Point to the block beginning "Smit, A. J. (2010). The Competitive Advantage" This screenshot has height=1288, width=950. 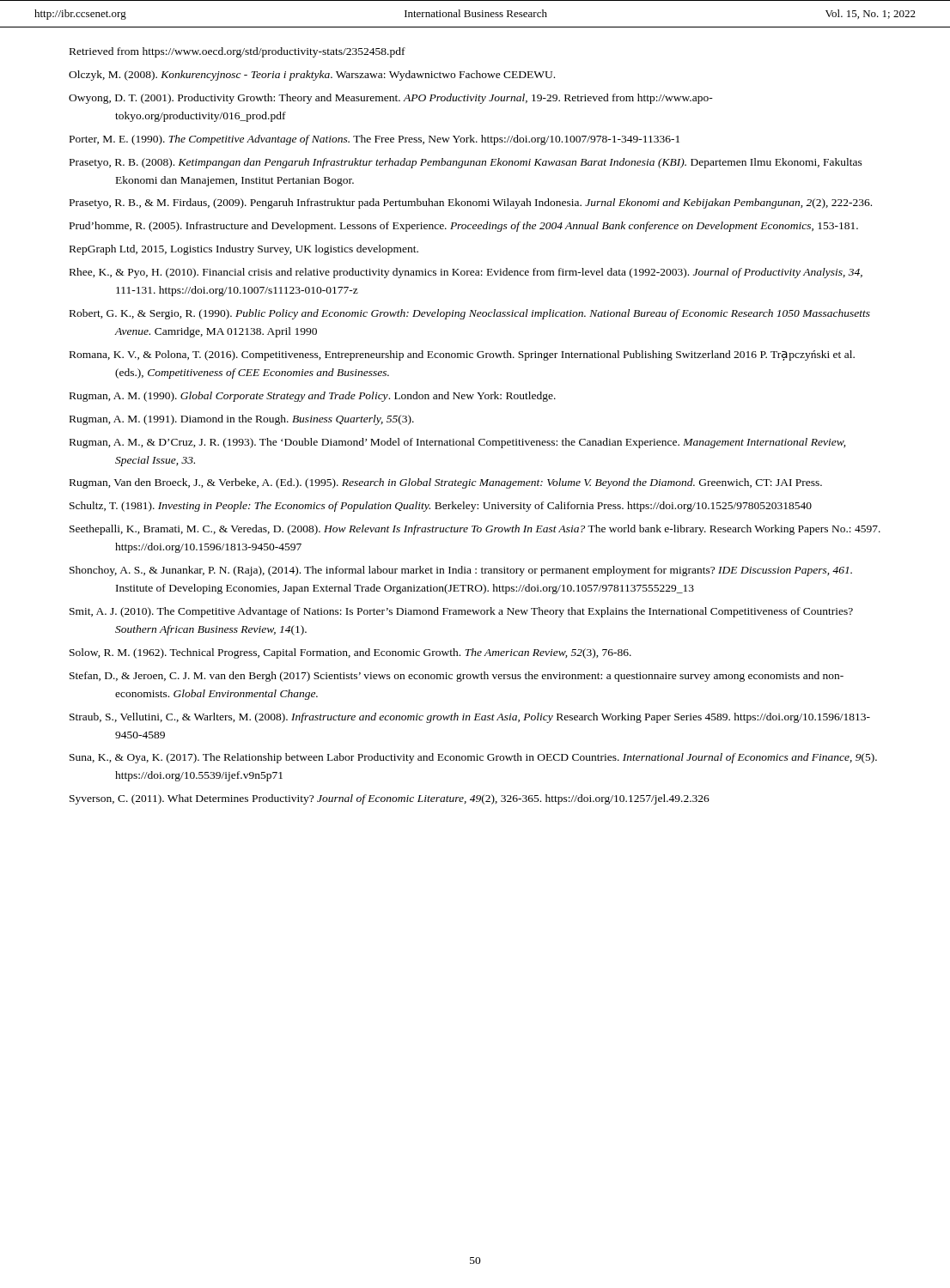pos(461,620)
